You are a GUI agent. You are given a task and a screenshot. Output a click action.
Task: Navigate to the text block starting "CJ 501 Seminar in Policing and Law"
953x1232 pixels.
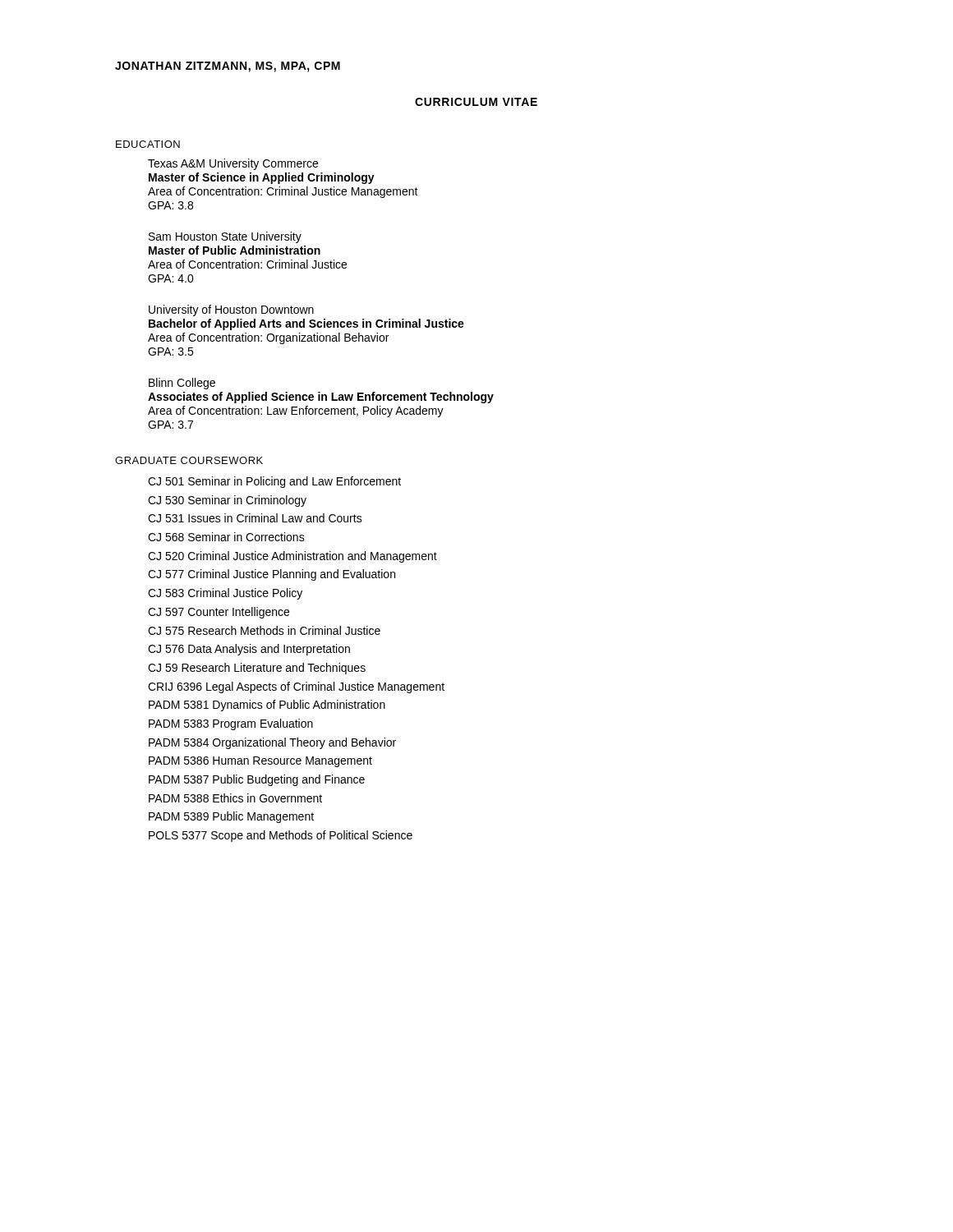coord(274,481)
